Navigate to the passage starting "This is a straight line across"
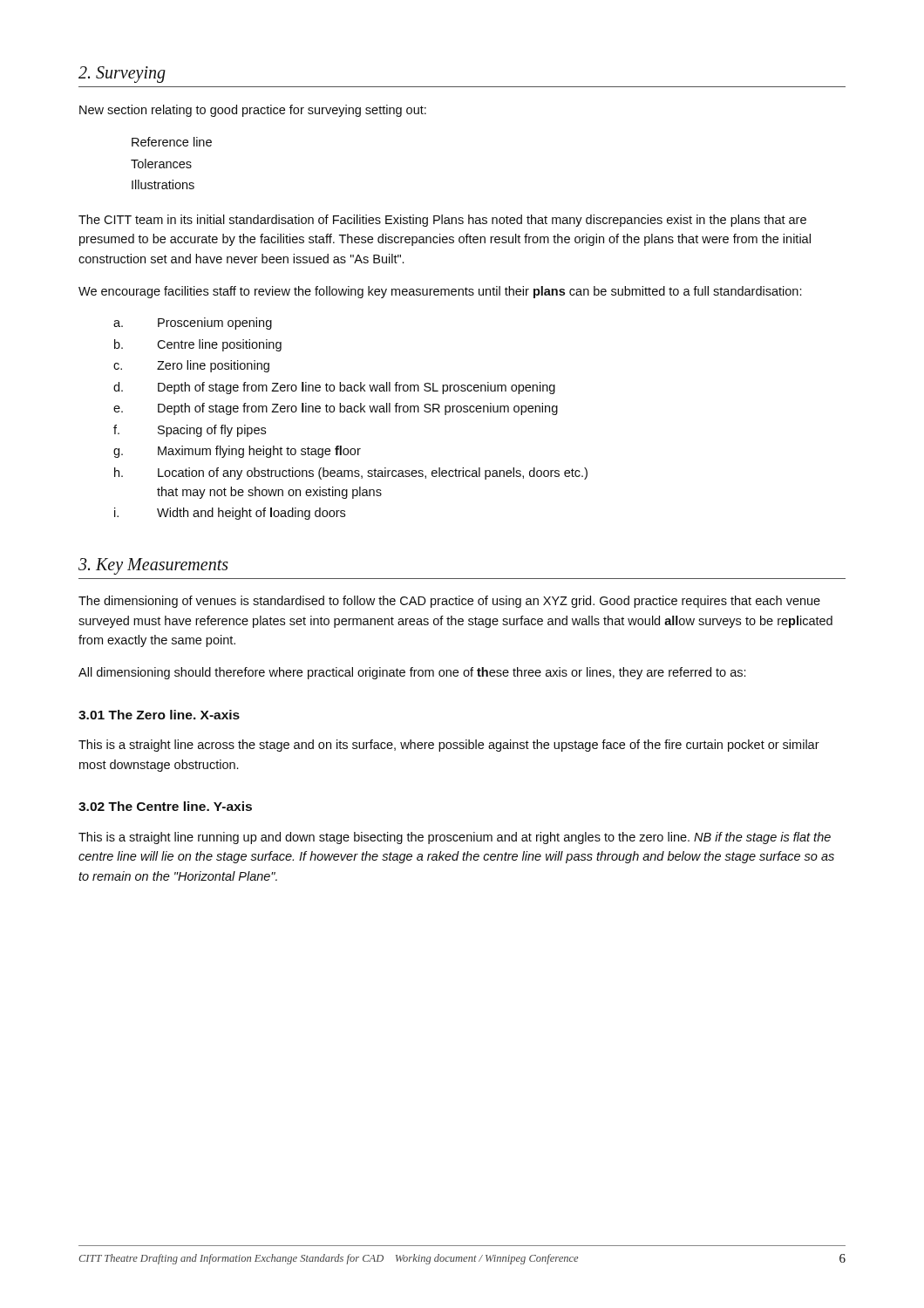 click(x=462, y=755)
